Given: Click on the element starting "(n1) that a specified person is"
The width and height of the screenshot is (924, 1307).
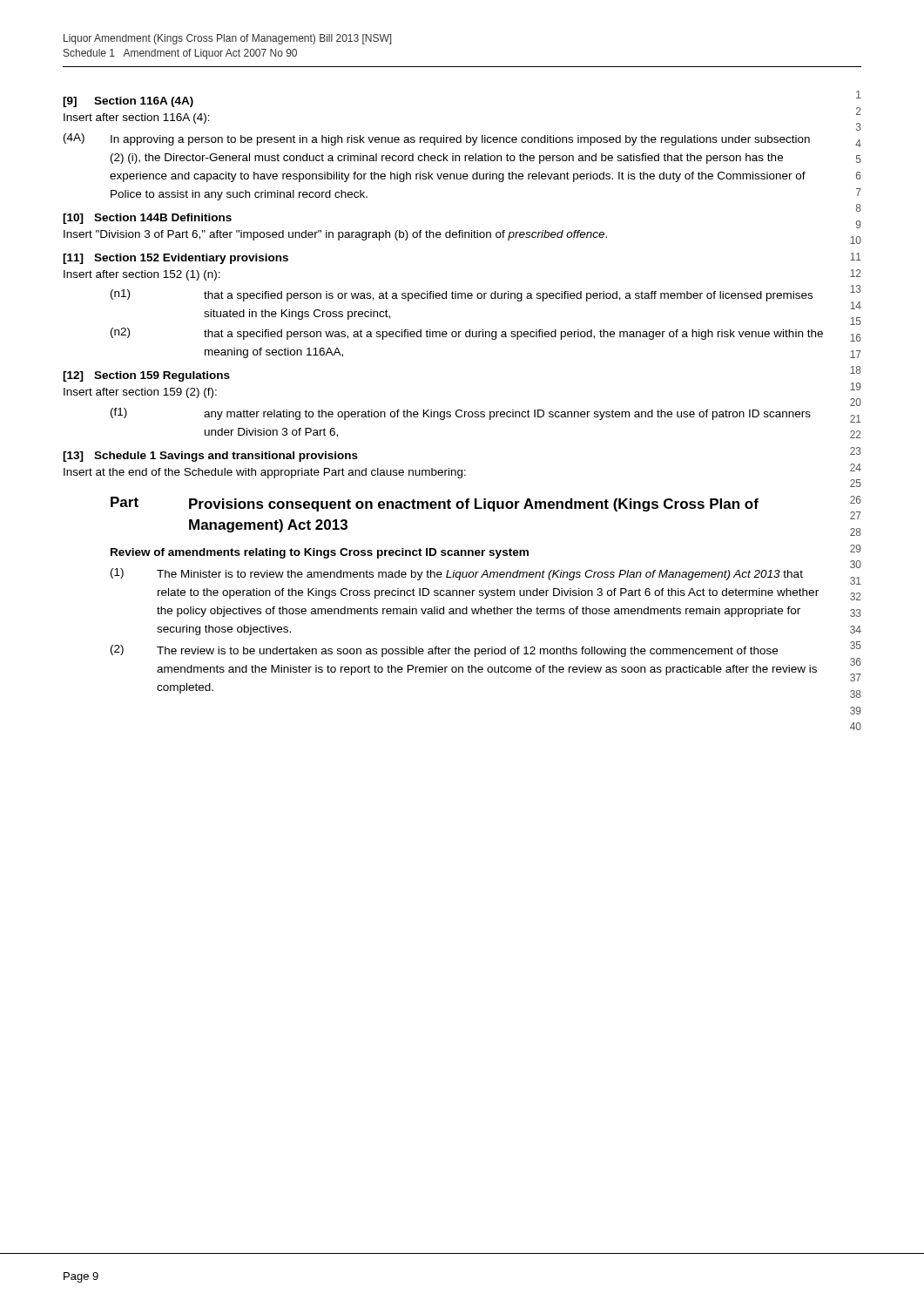Looking at the screenshot, I should pos(445,305).
